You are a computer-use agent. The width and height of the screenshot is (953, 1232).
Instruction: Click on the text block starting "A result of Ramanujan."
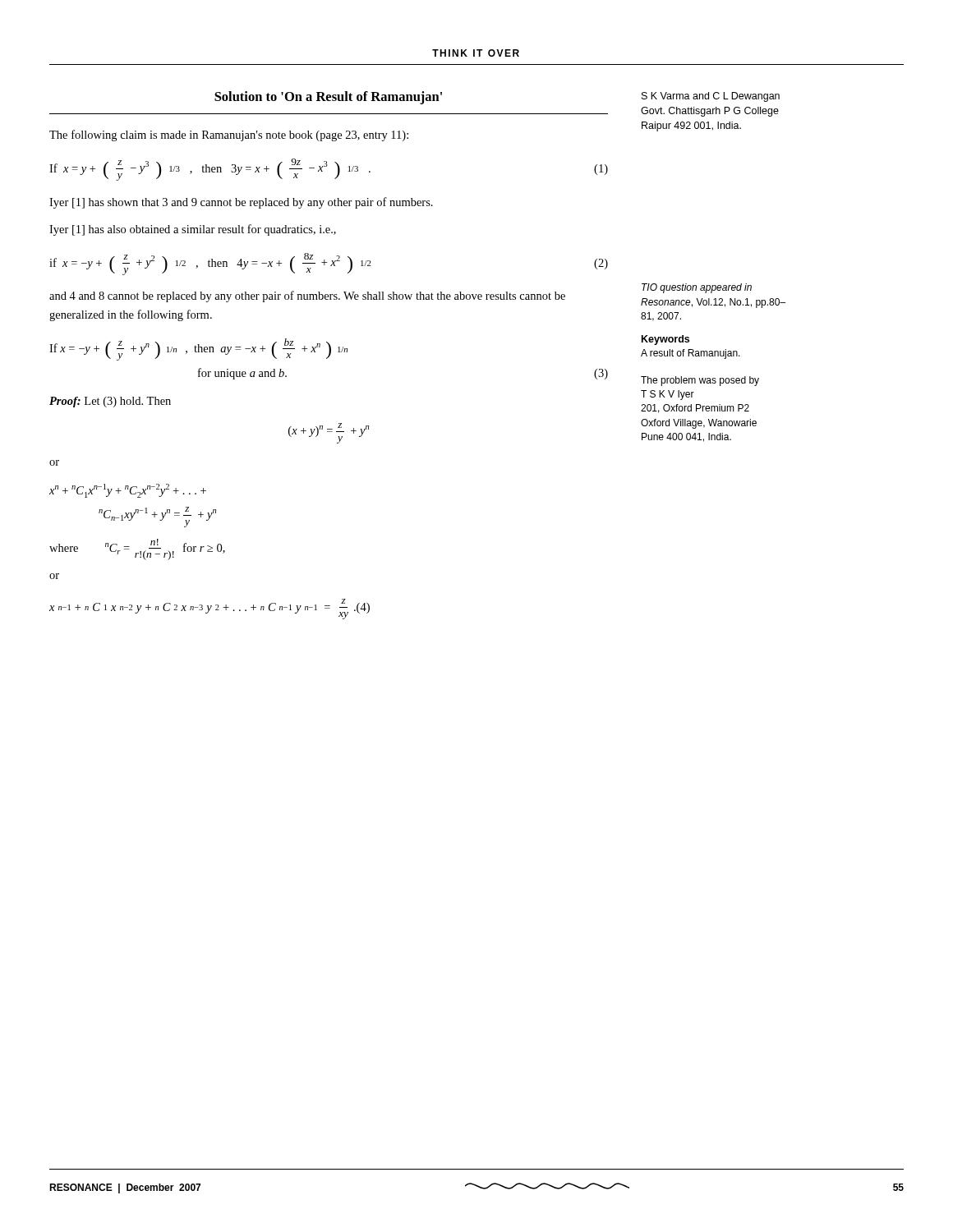click(x=691, y=353)
